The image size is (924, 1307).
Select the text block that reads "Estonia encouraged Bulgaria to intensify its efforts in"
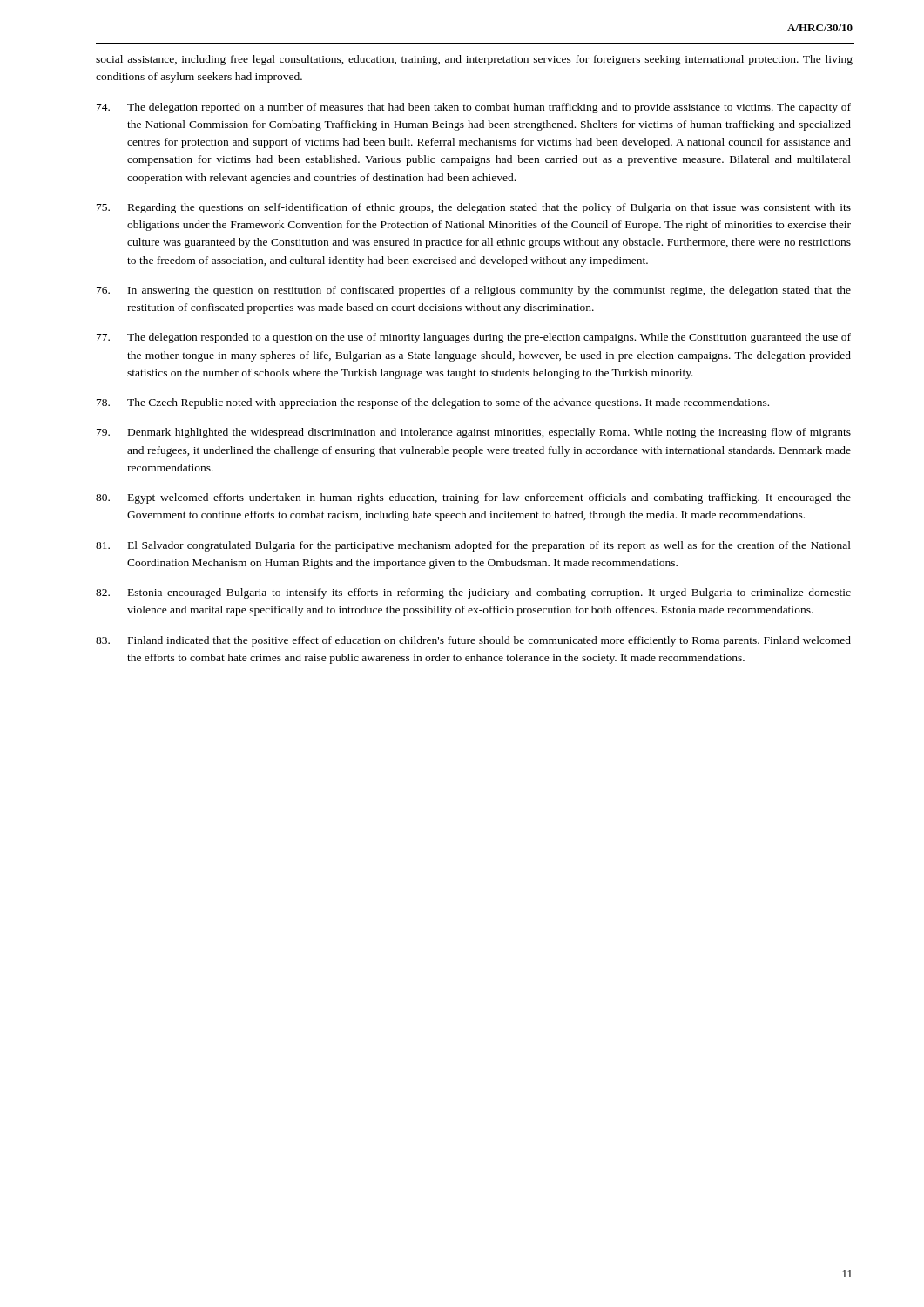click(473, 601)
